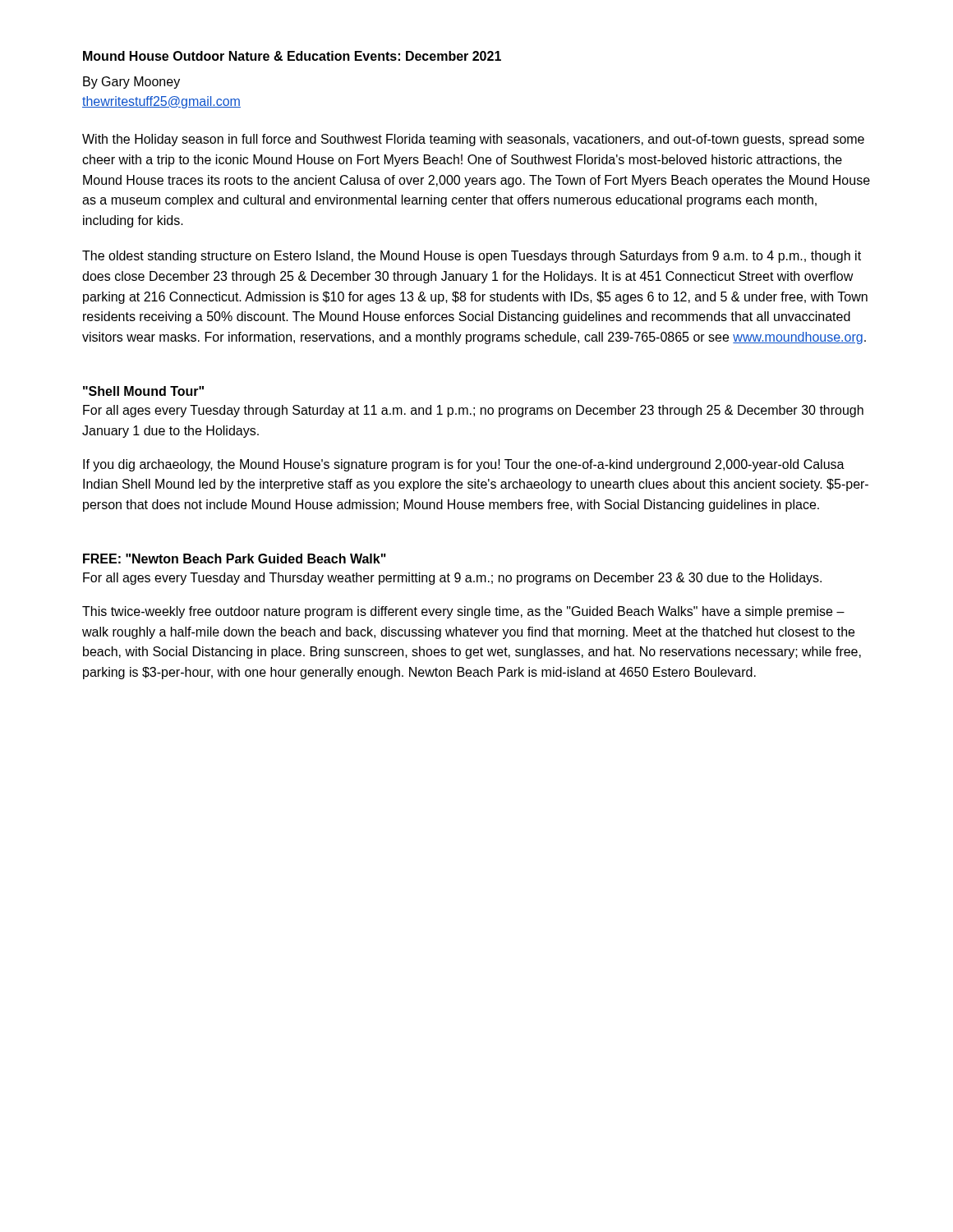Click on the section header that reads ""Shell Mound Tour""
Viewport: 953px width, 1232px height.
[143, 391]
